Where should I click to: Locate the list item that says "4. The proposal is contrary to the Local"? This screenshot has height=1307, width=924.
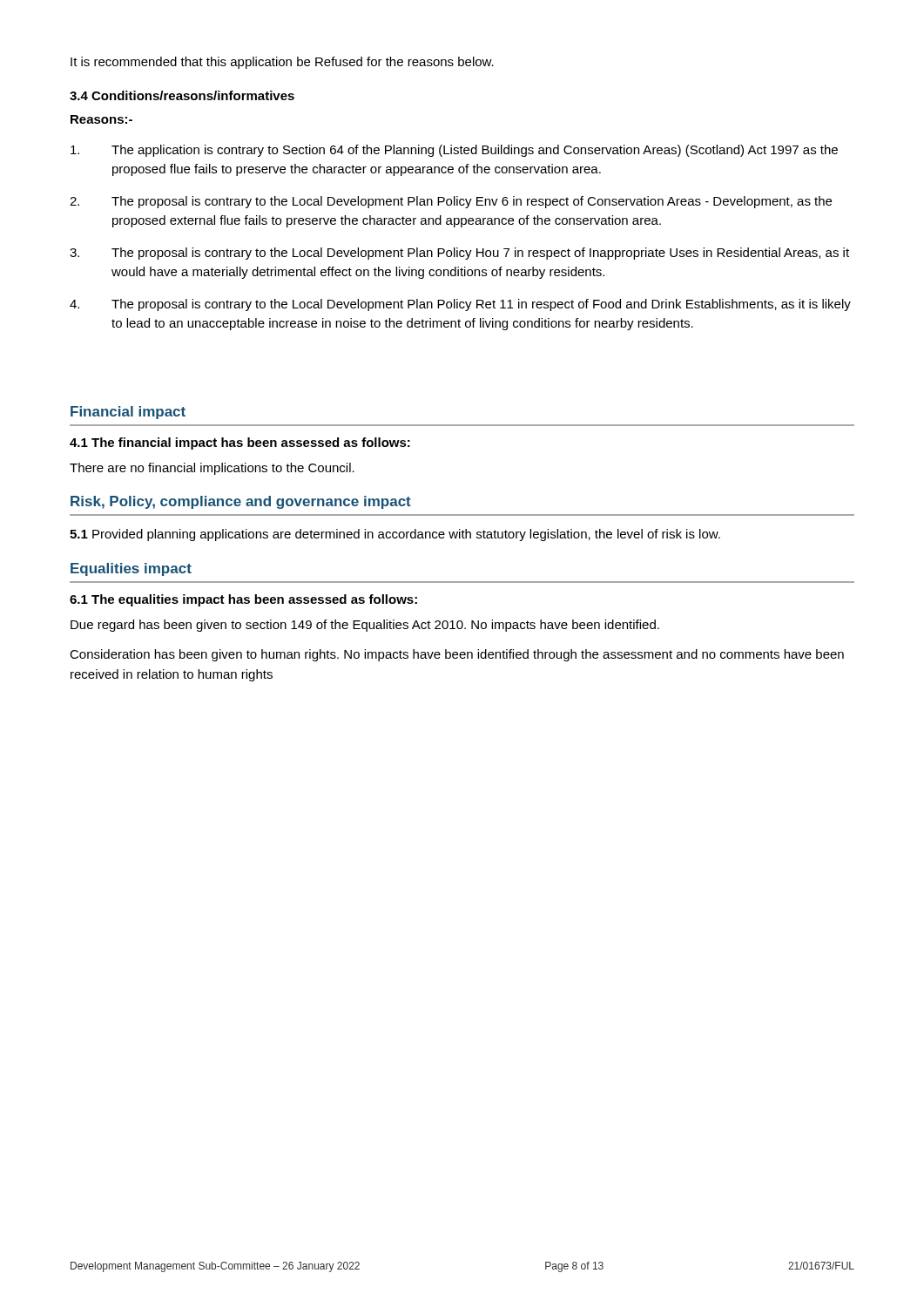[x=462, y=314]
